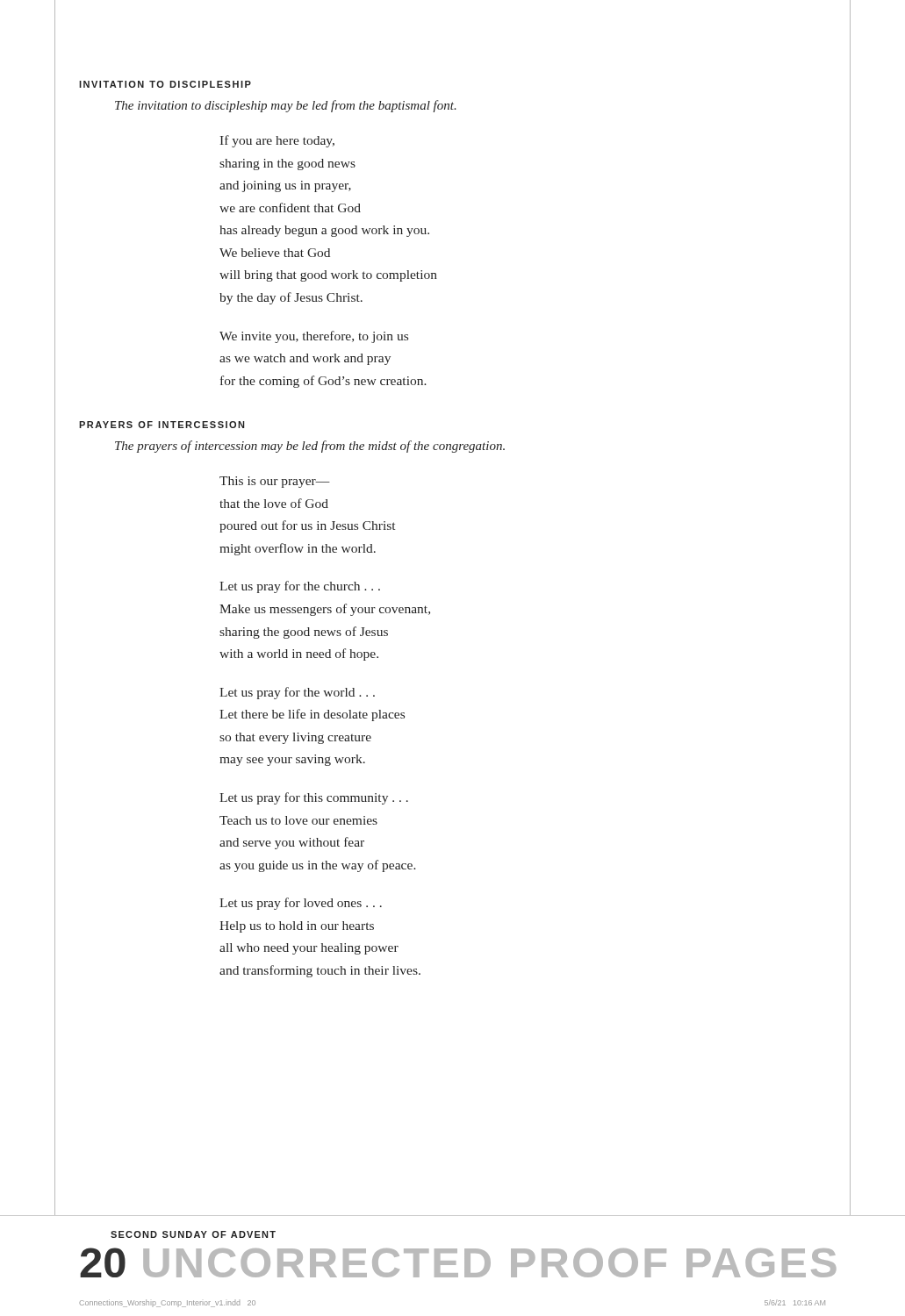Click on the section header that says "PRAYERS OF INTERCESSION"
Image resolution: width=905 pixels, height=1316 pixels.
tap(162, 425)
